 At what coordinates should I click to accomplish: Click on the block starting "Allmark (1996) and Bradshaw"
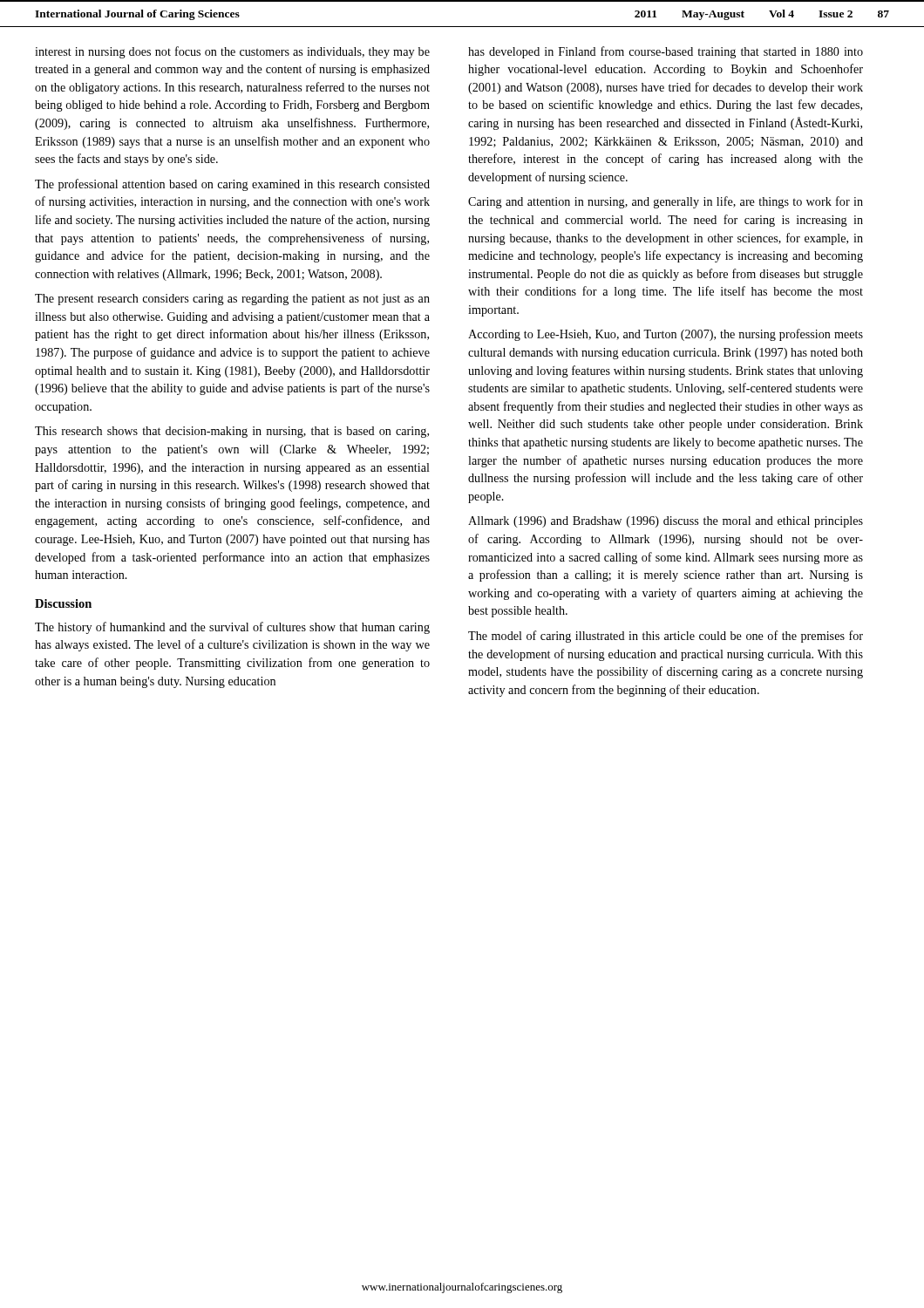666,566
